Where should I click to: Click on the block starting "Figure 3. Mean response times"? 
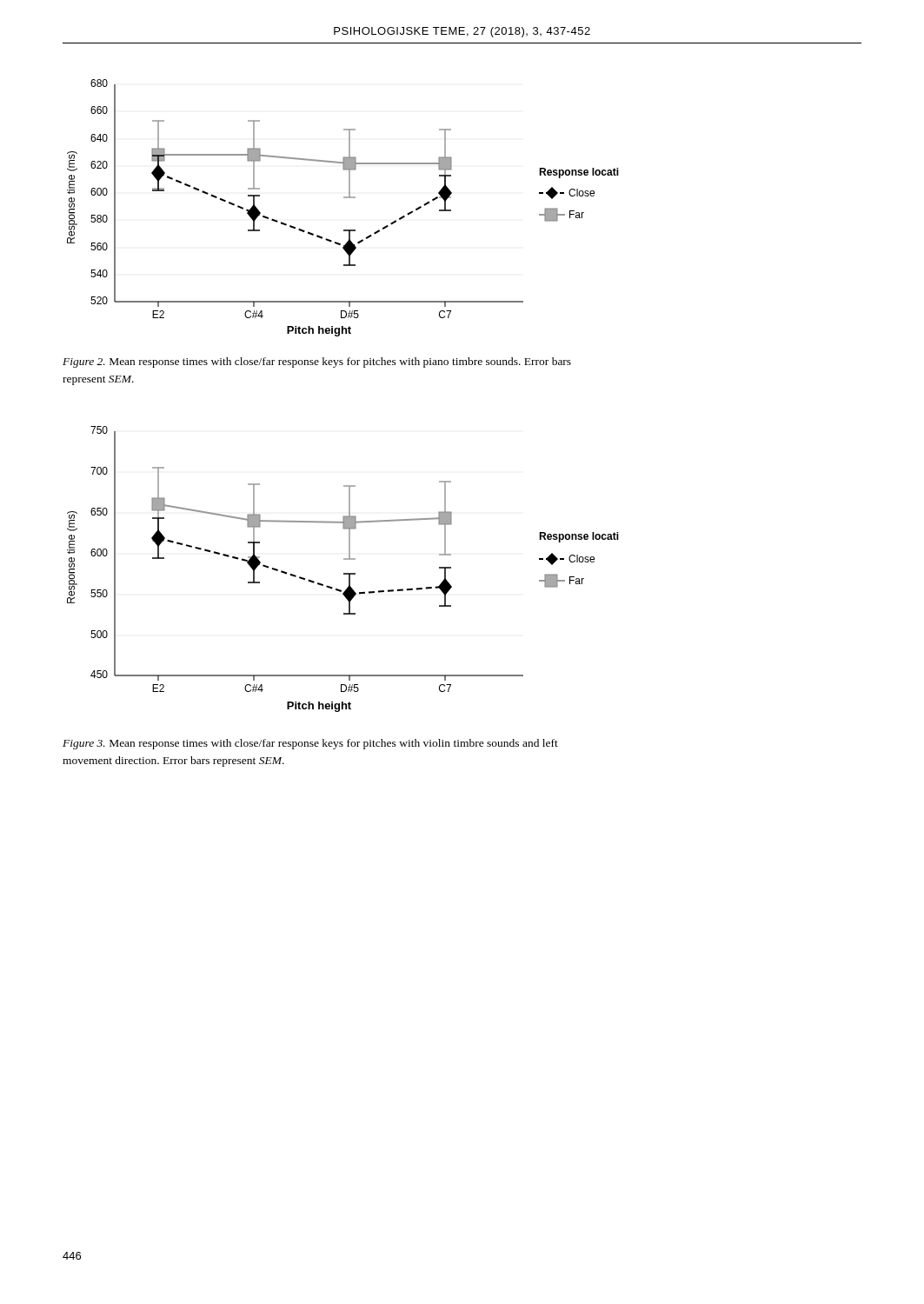[x=310, y=751]
